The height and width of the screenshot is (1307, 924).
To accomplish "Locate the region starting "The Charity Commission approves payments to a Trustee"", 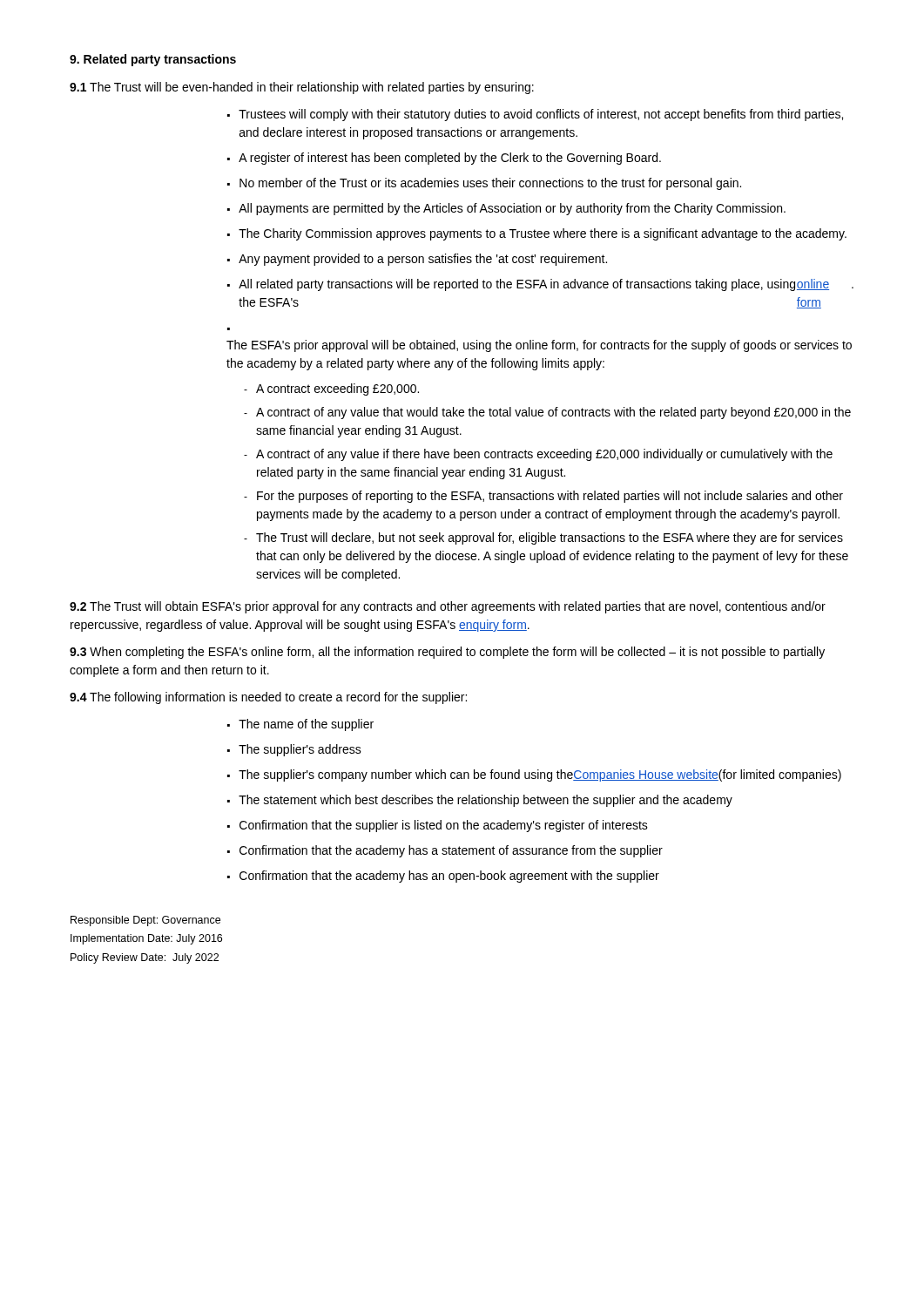I will coord(543,233).
